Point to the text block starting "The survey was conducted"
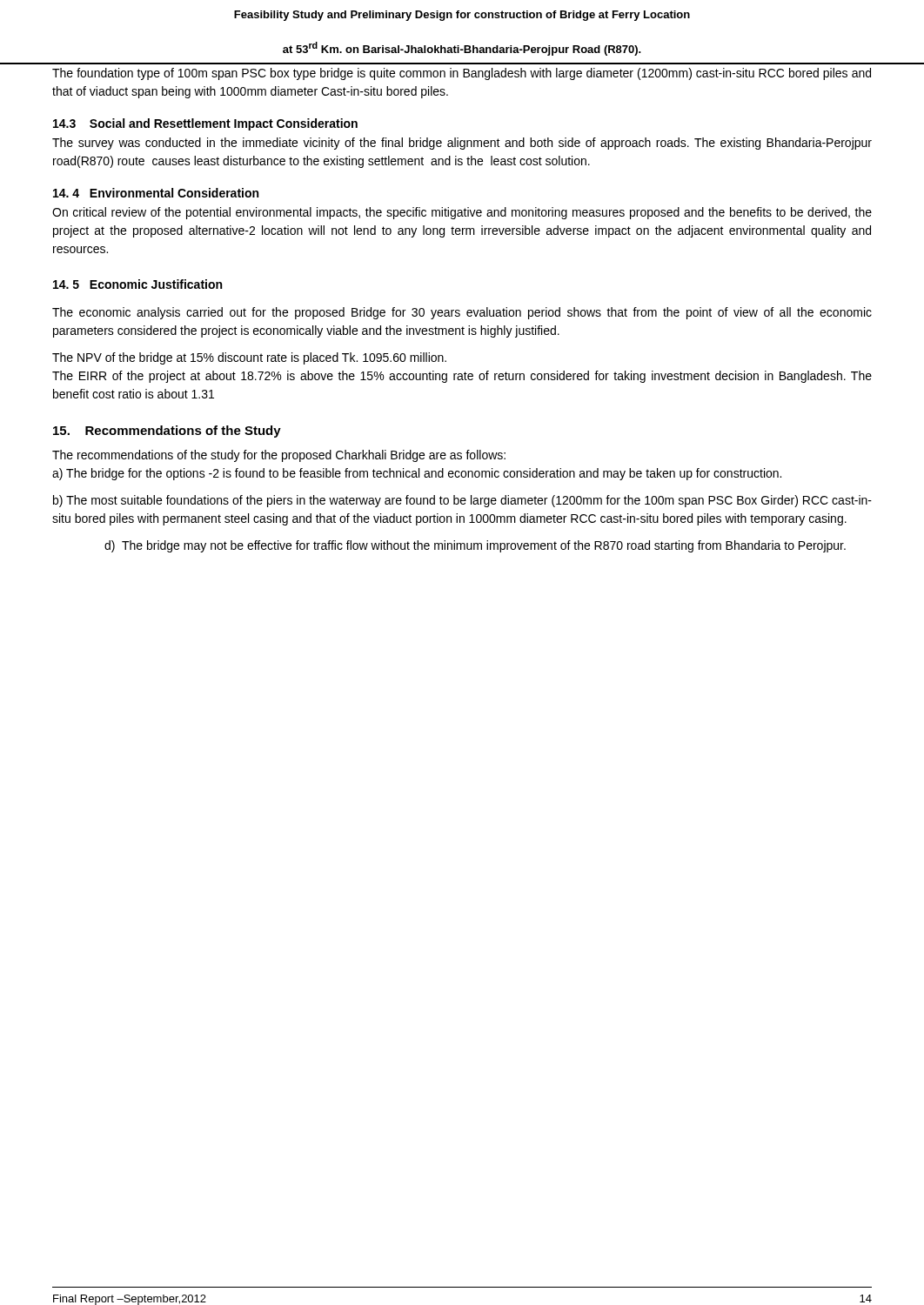The image size is (924, 1305). [x=462, y=152]
